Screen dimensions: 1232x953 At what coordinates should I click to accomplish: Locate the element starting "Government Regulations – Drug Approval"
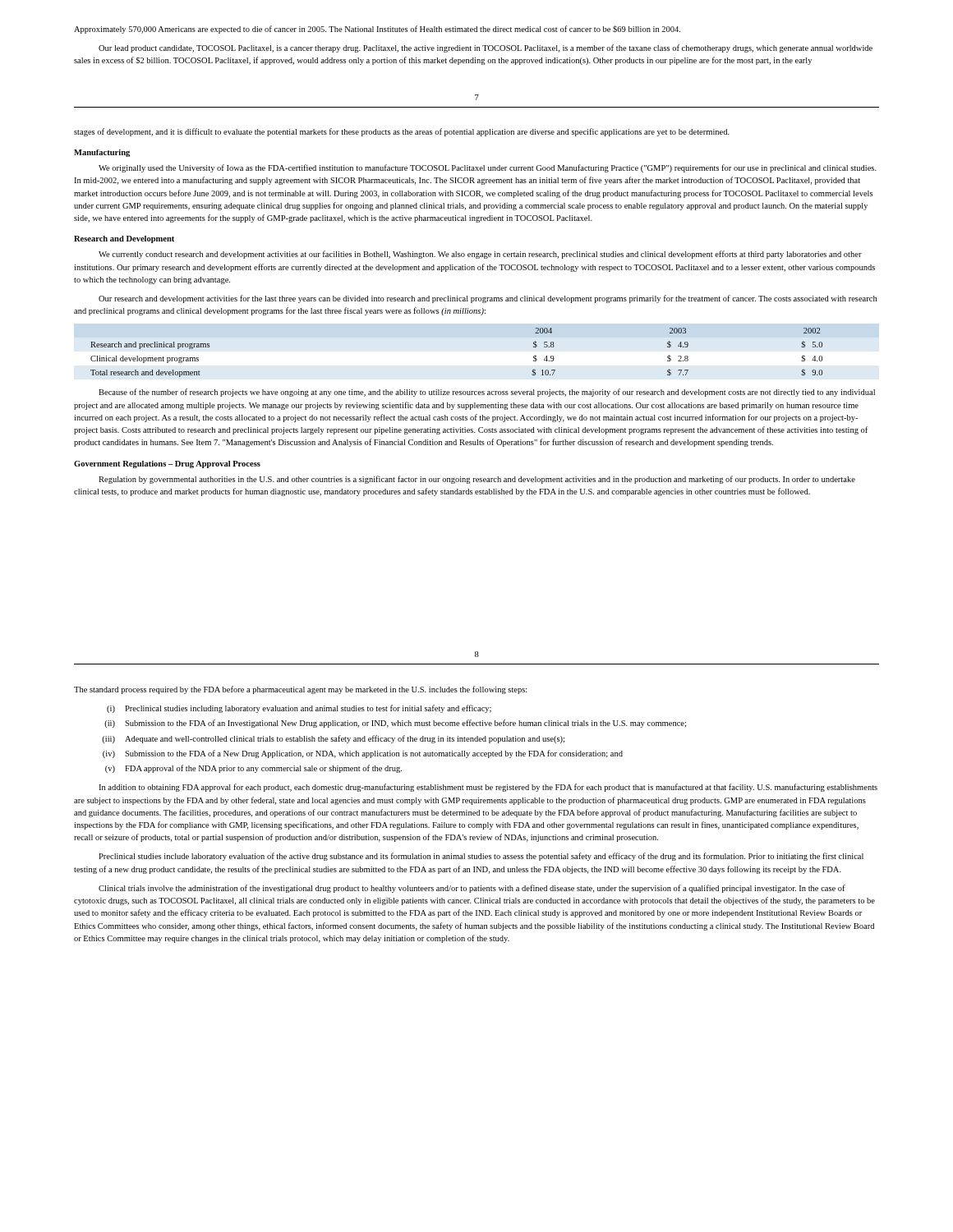tap(167, 463)
